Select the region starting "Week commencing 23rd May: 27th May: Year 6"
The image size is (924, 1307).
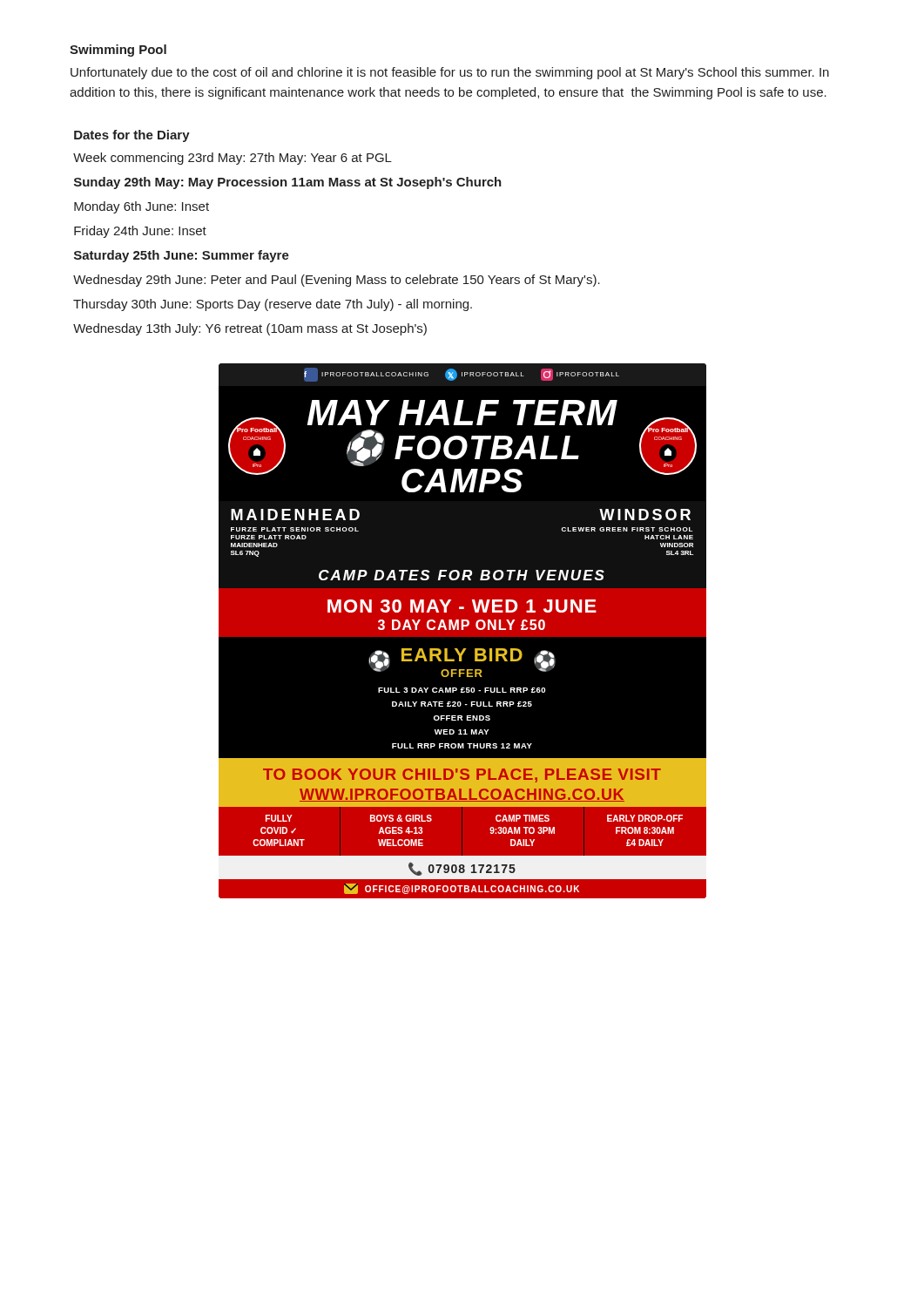click(231, 157)
